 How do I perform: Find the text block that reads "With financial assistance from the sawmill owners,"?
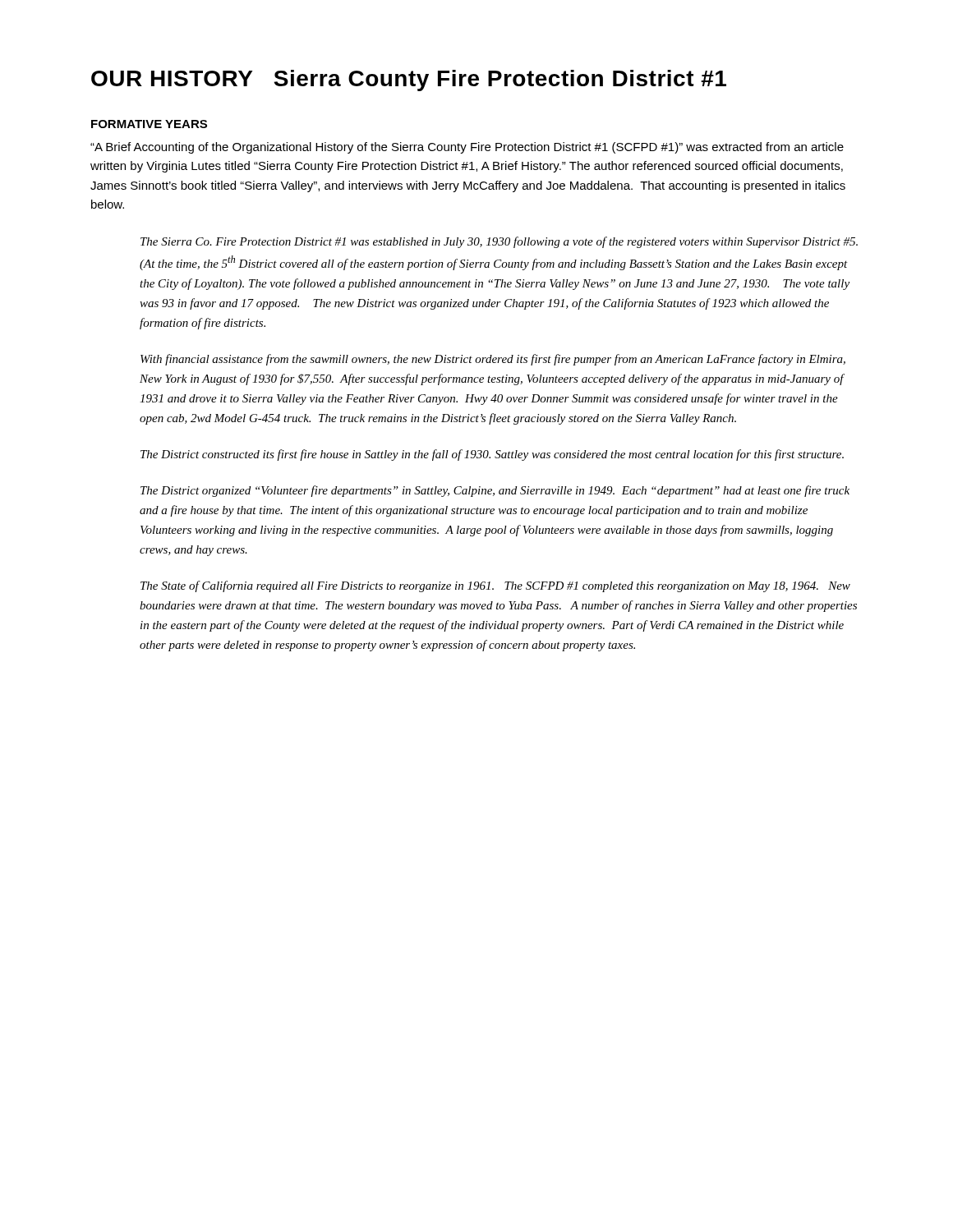476,388
